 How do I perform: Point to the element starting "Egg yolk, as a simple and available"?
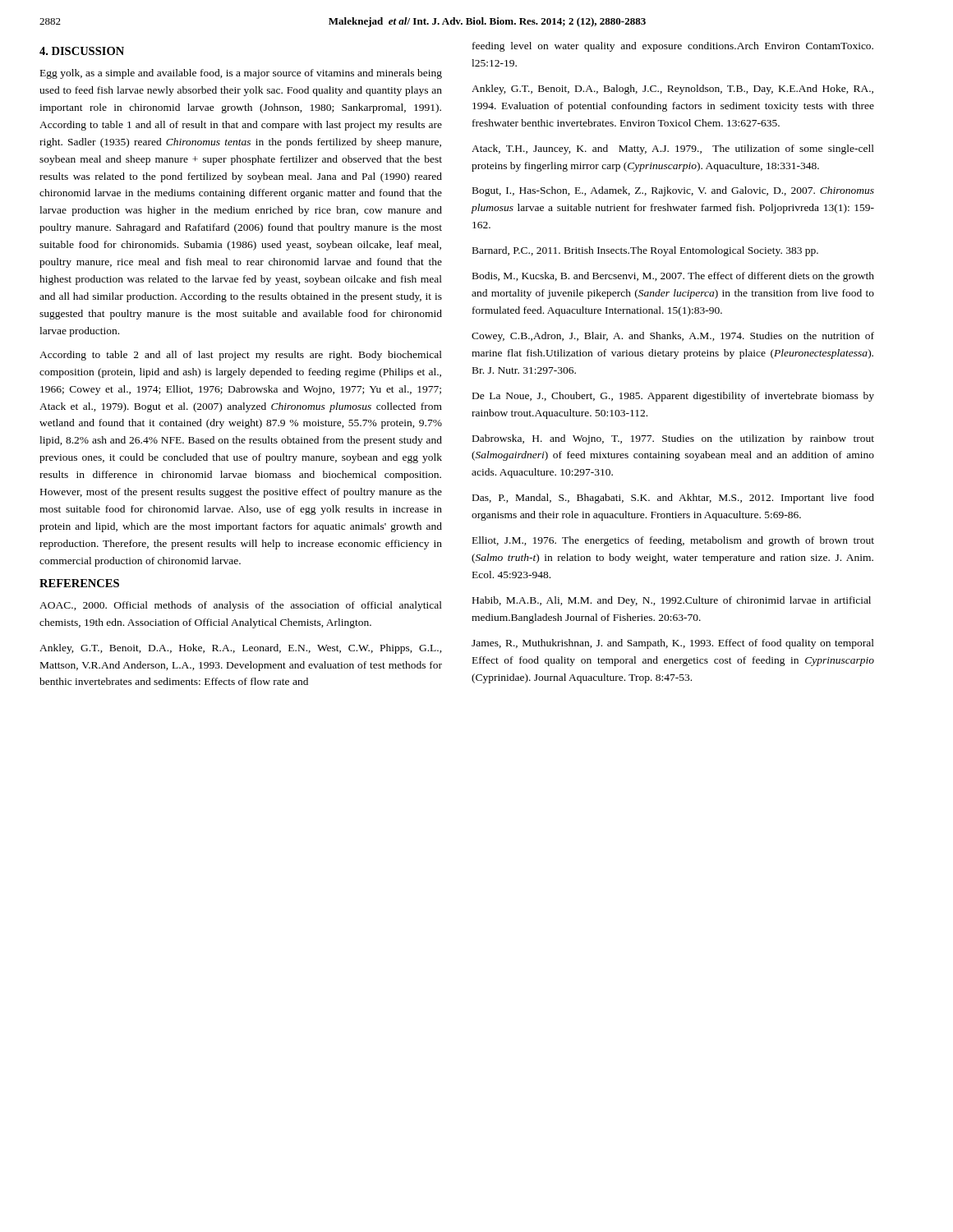point(241,202)
